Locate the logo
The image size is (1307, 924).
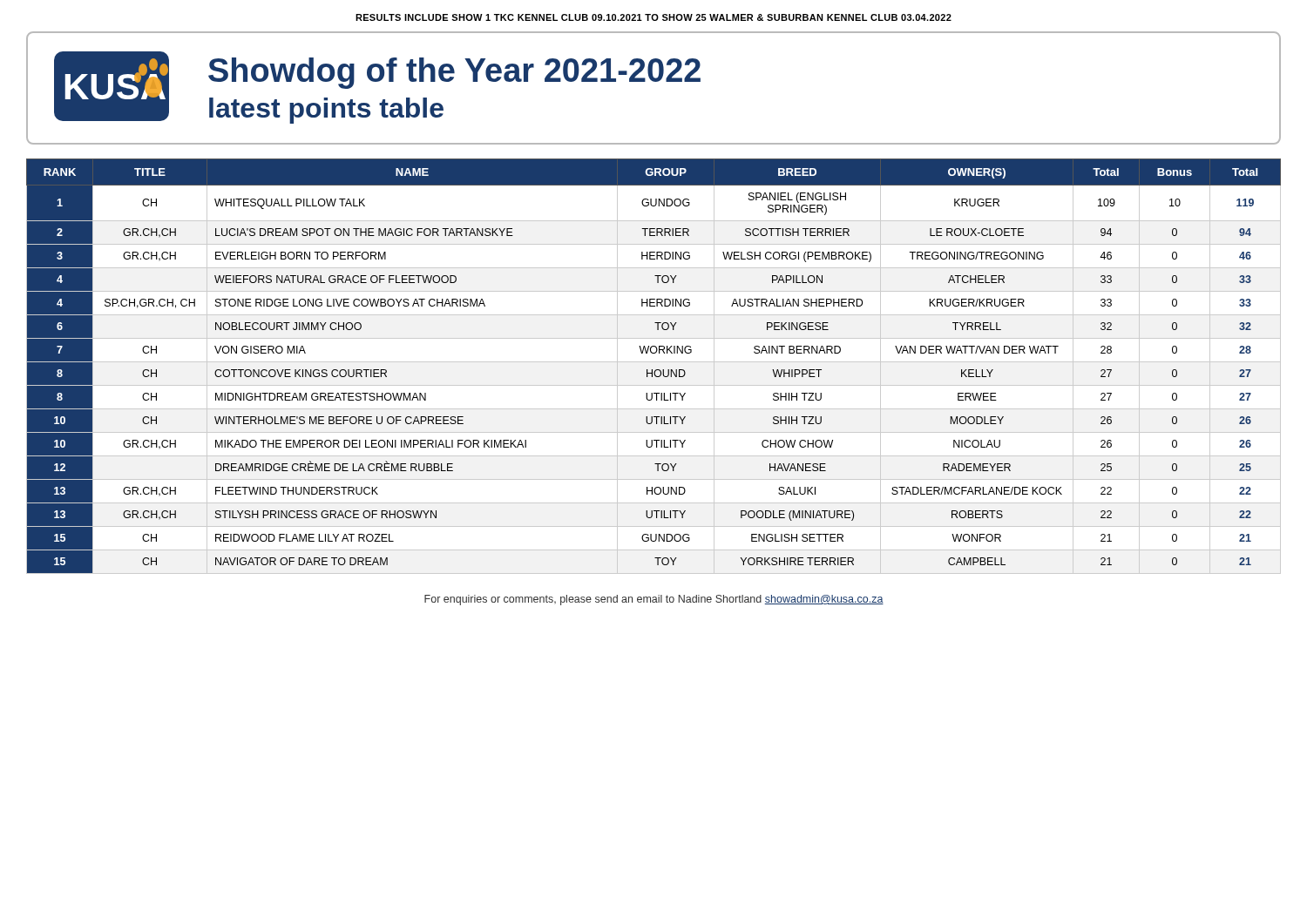point(115,88)
